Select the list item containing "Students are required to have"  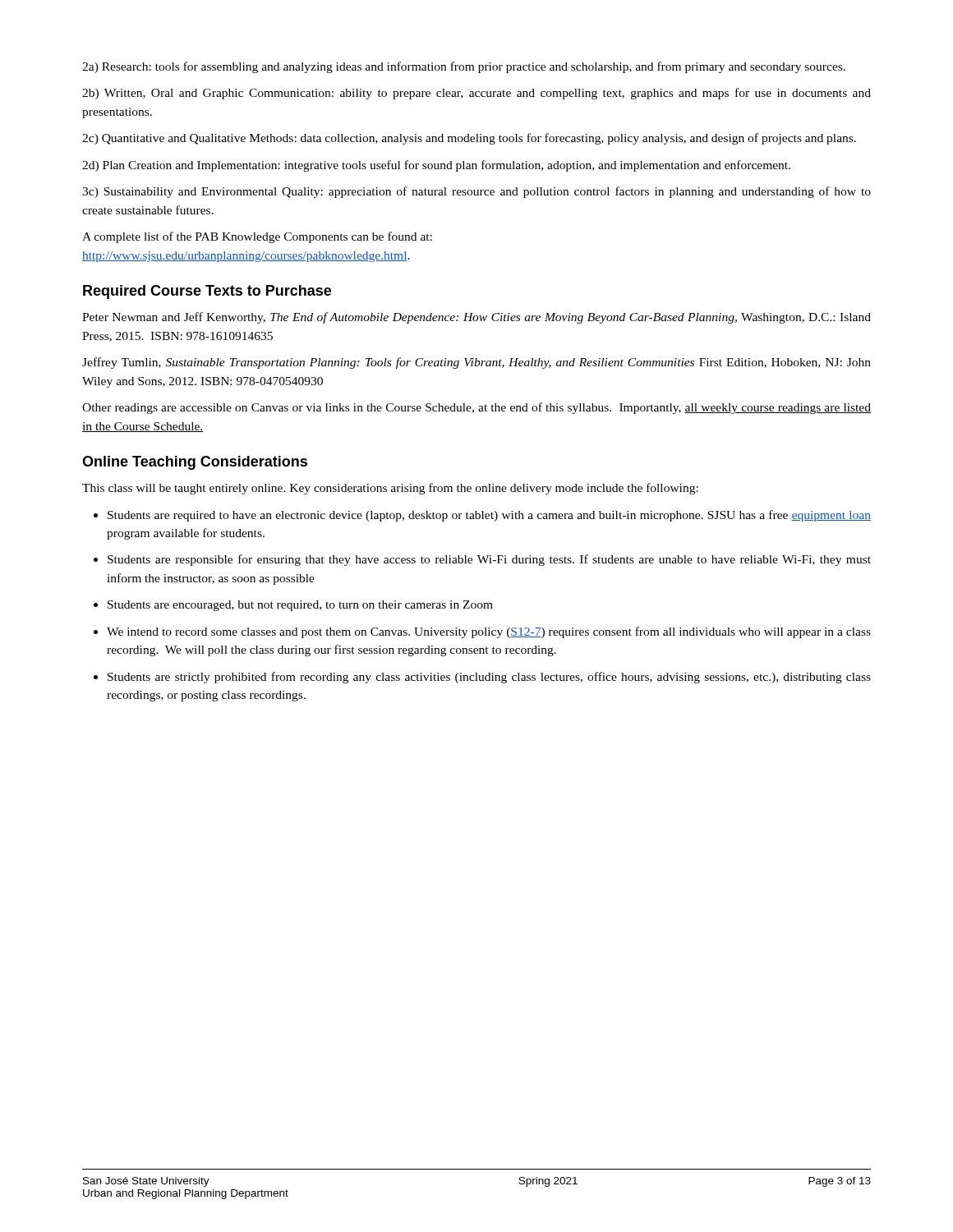[x=476, y=605]
